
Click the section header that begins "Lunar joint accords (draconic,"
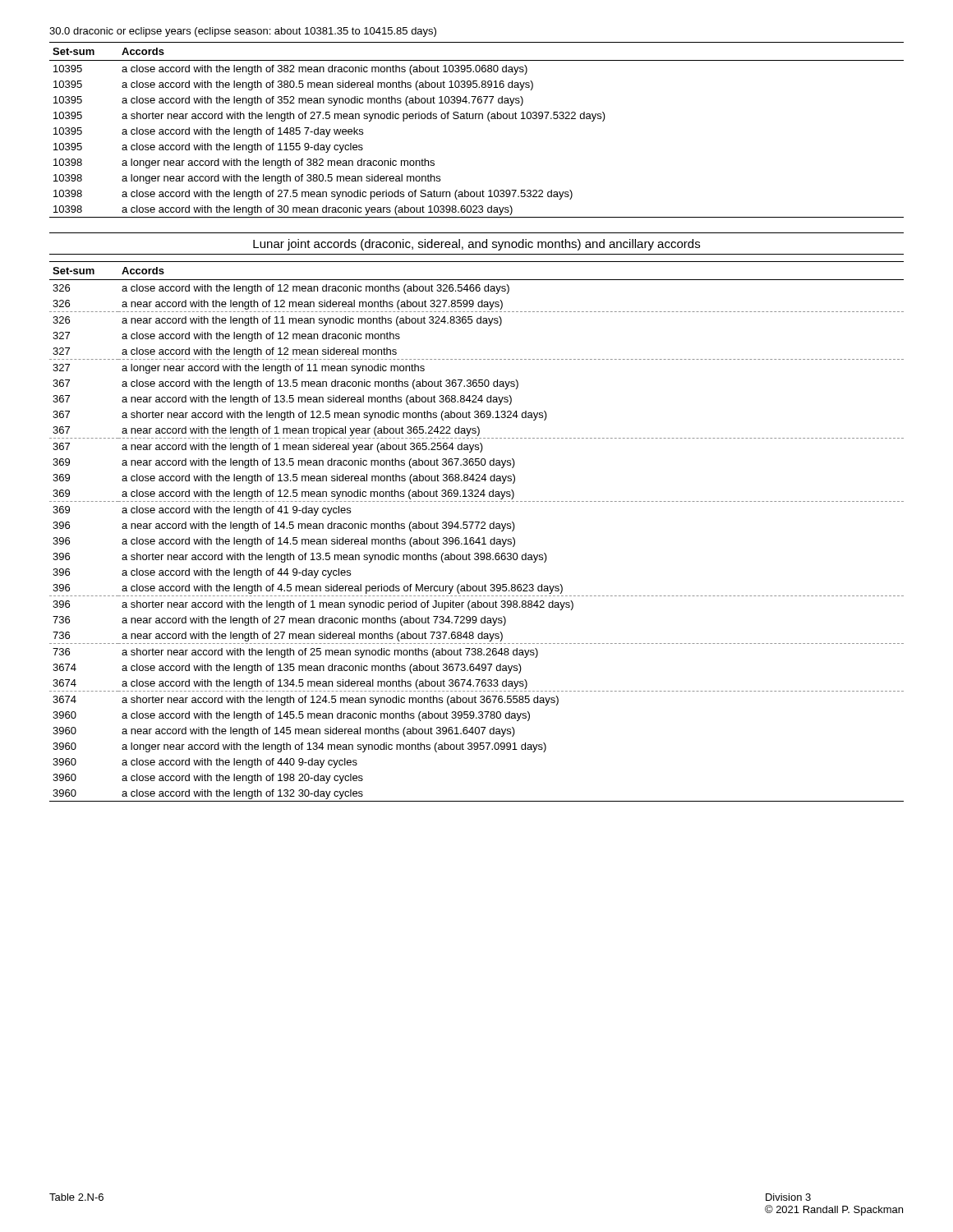[x=476, y=244]
